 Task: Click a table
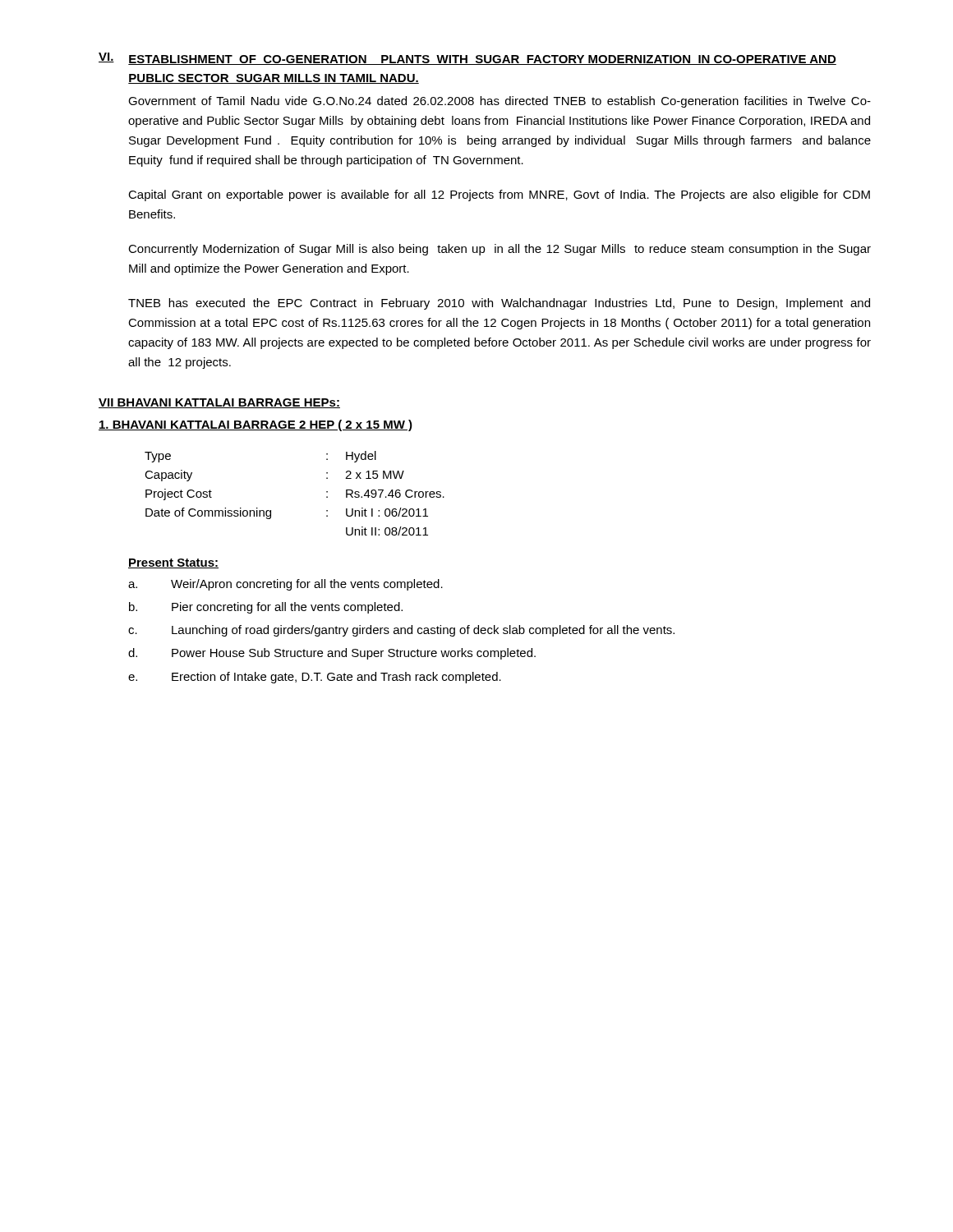pos(485,493)
